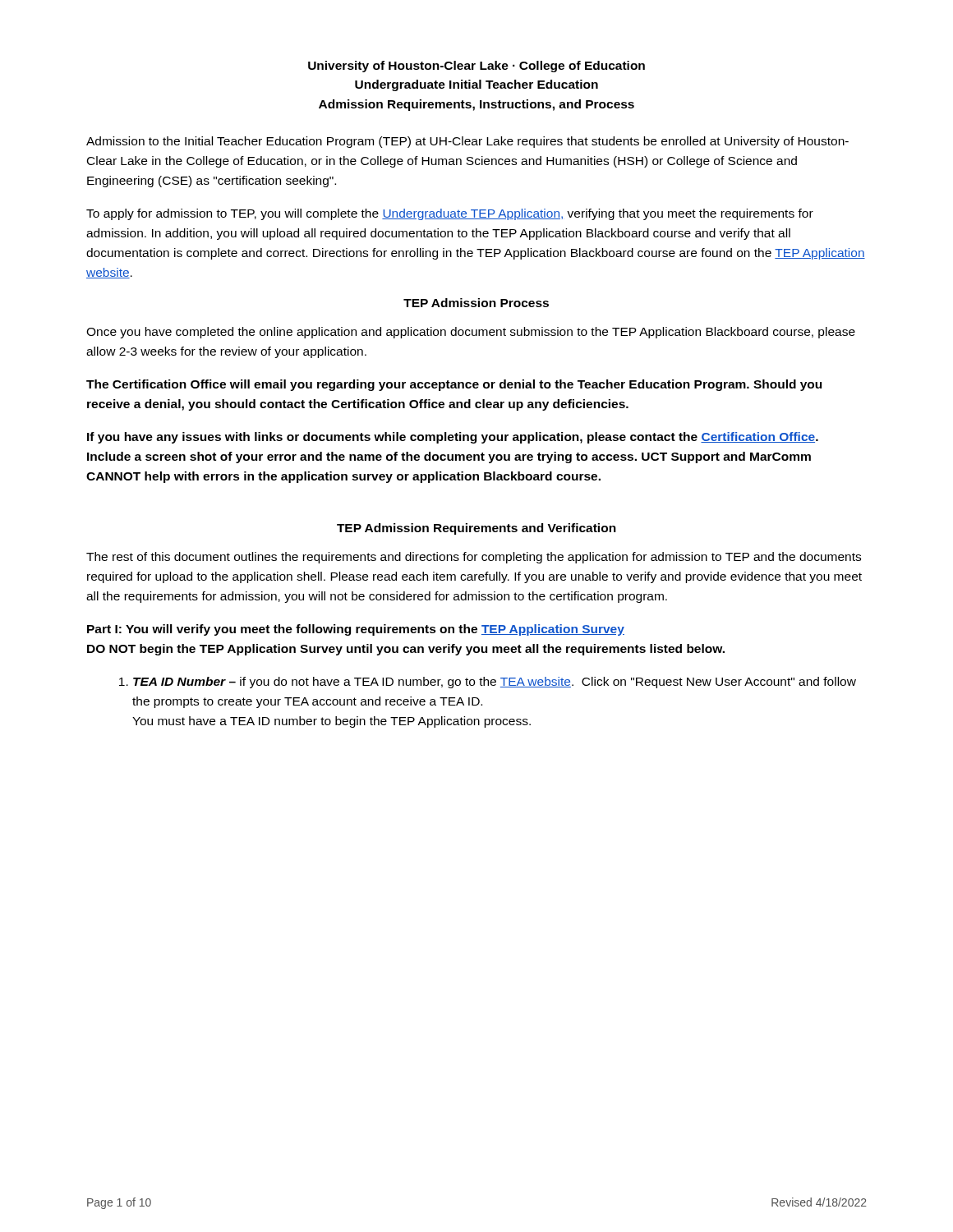This screenshot has width=953, height=1232.
Task: Click on the text block that says "To apply for"
Action: 475,243
